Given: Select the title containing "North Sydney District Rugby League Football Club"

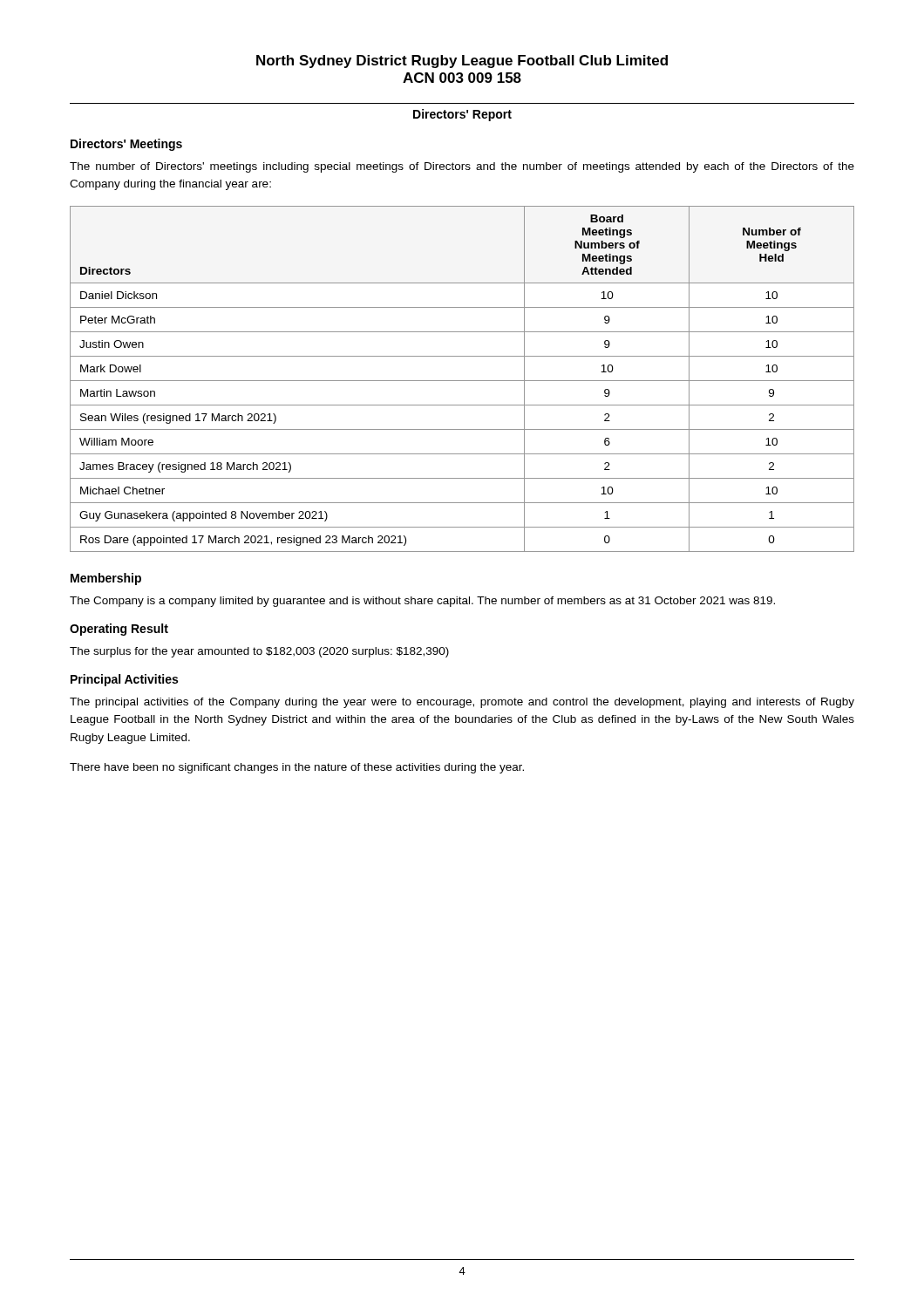Looking at the screenshot, I should coord(462,70).
